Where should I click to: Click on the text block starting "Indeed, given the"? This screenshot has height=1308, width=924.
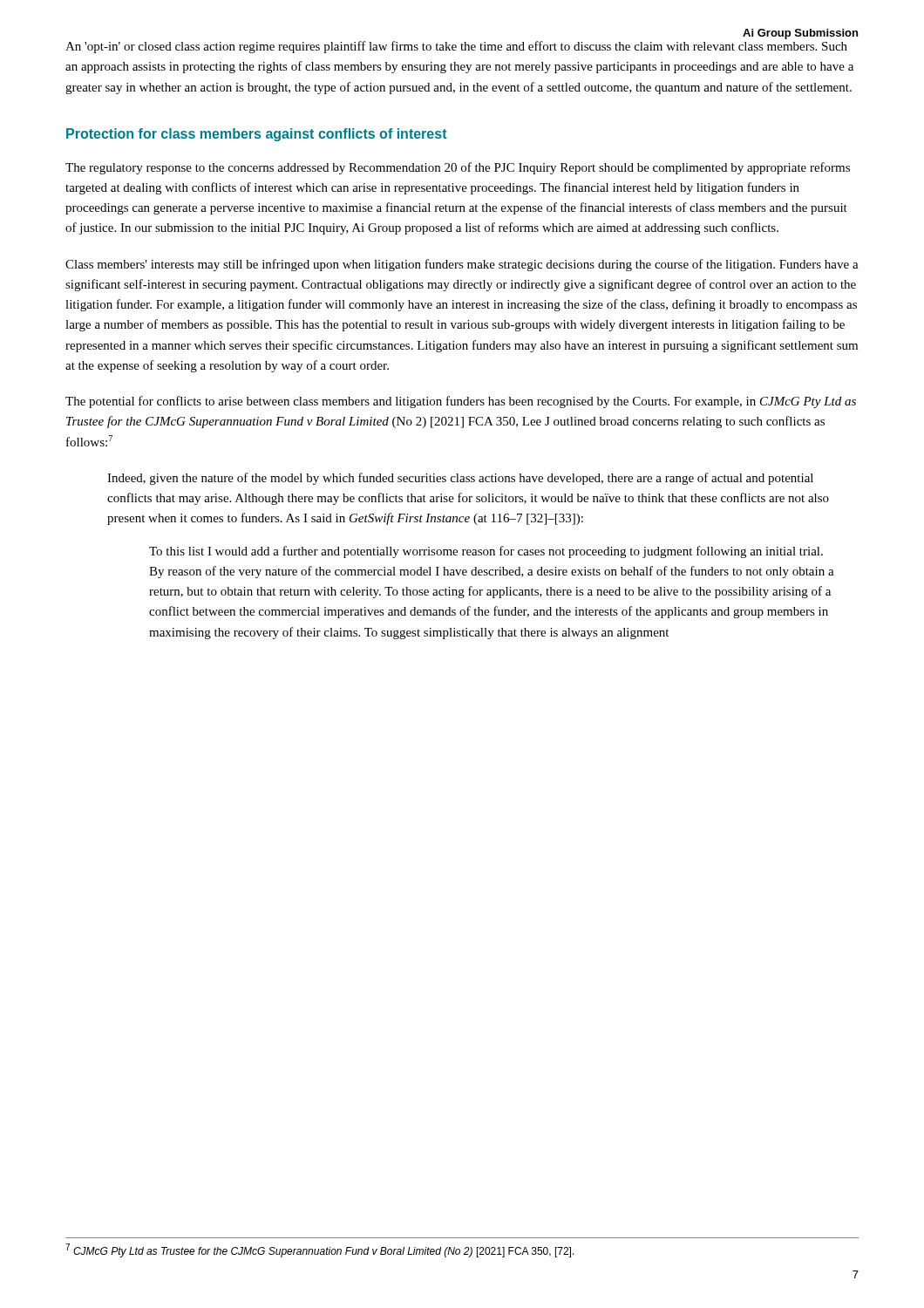pos(468,498)
